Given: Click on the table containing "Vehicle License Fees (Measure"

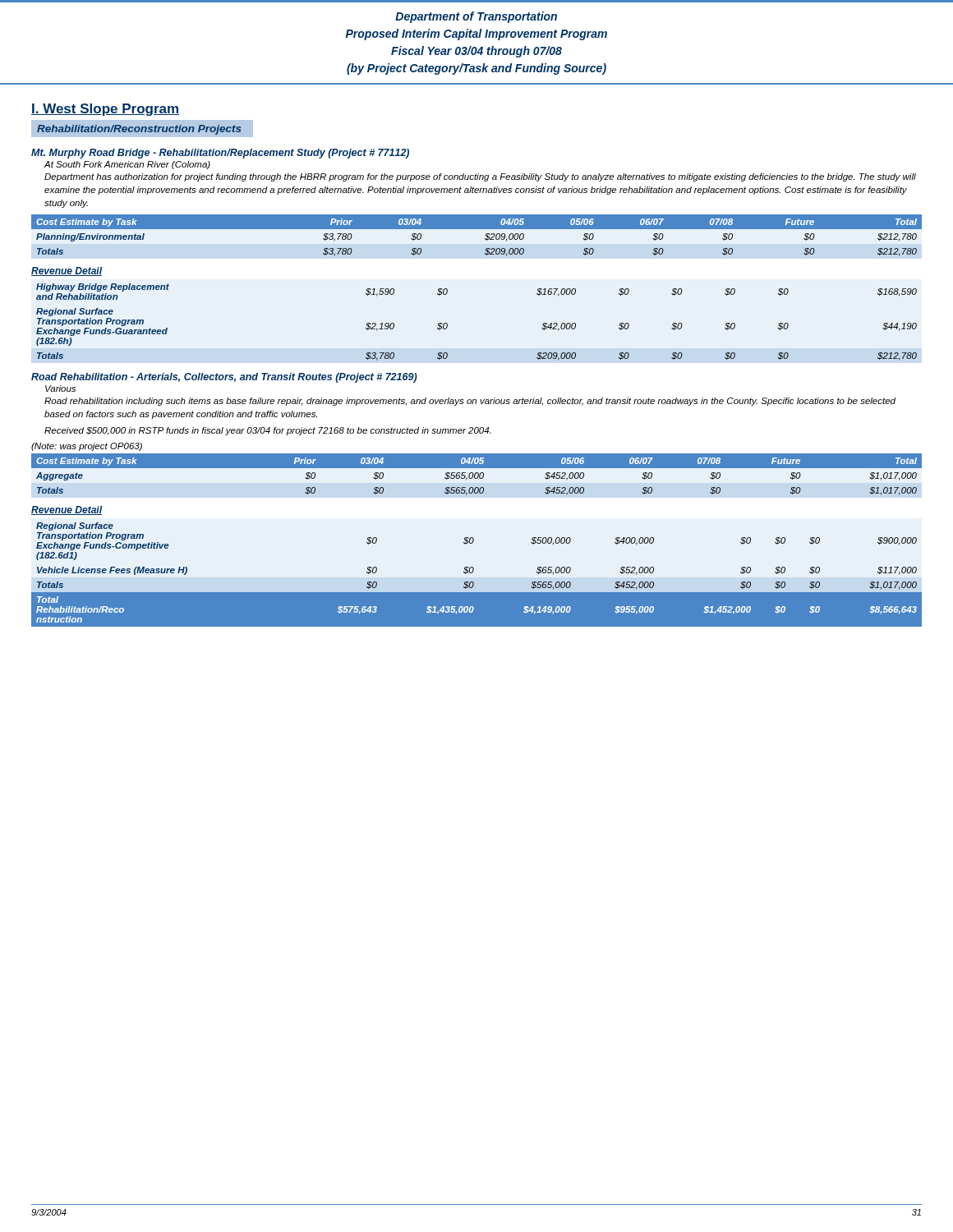Looking at the screenshot, I should pyautogui.click(x=476, y=572).
